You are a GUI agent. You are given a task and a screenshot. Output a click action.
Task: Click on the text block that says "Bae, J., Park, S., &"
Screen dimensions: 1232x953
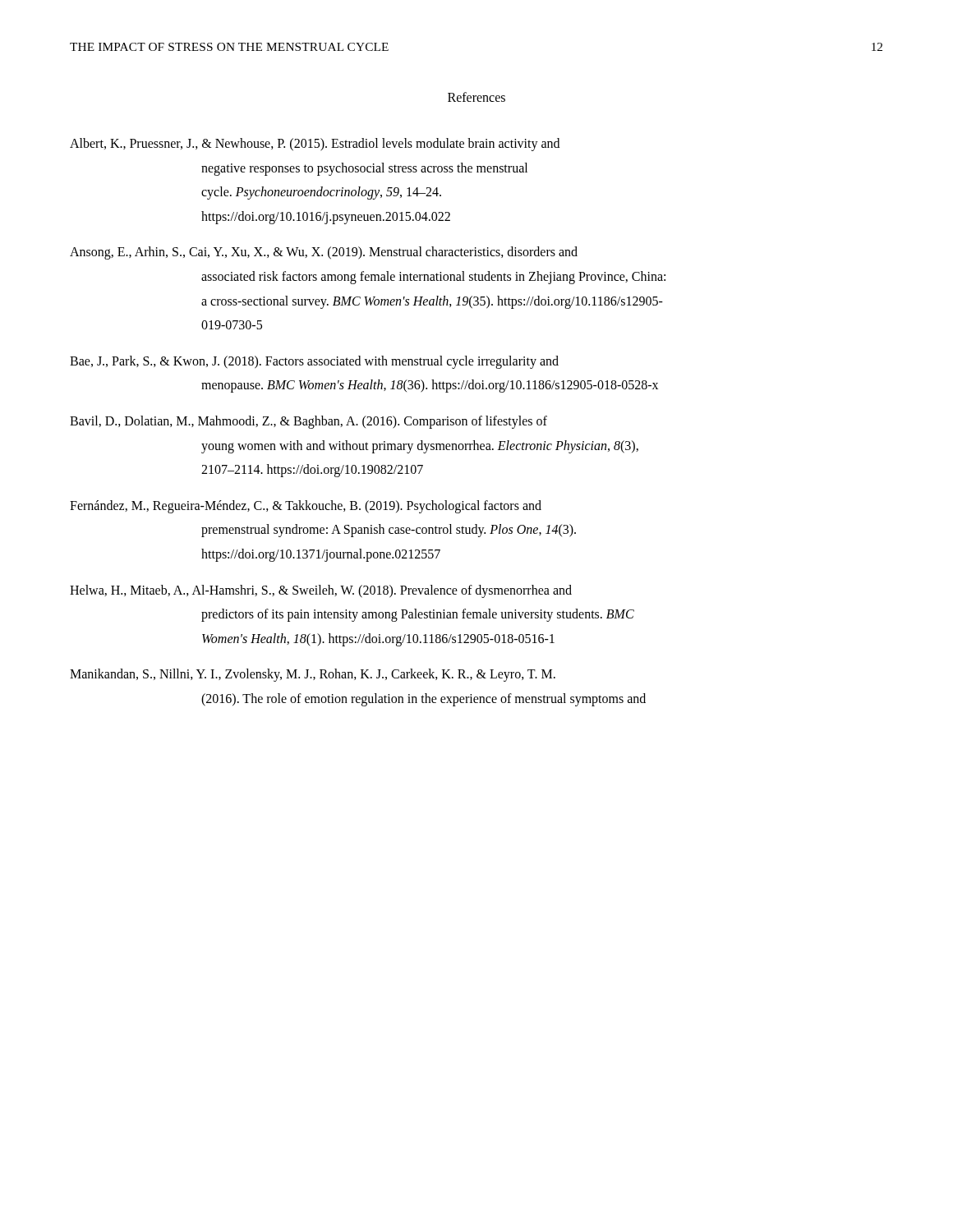[364, 373]
